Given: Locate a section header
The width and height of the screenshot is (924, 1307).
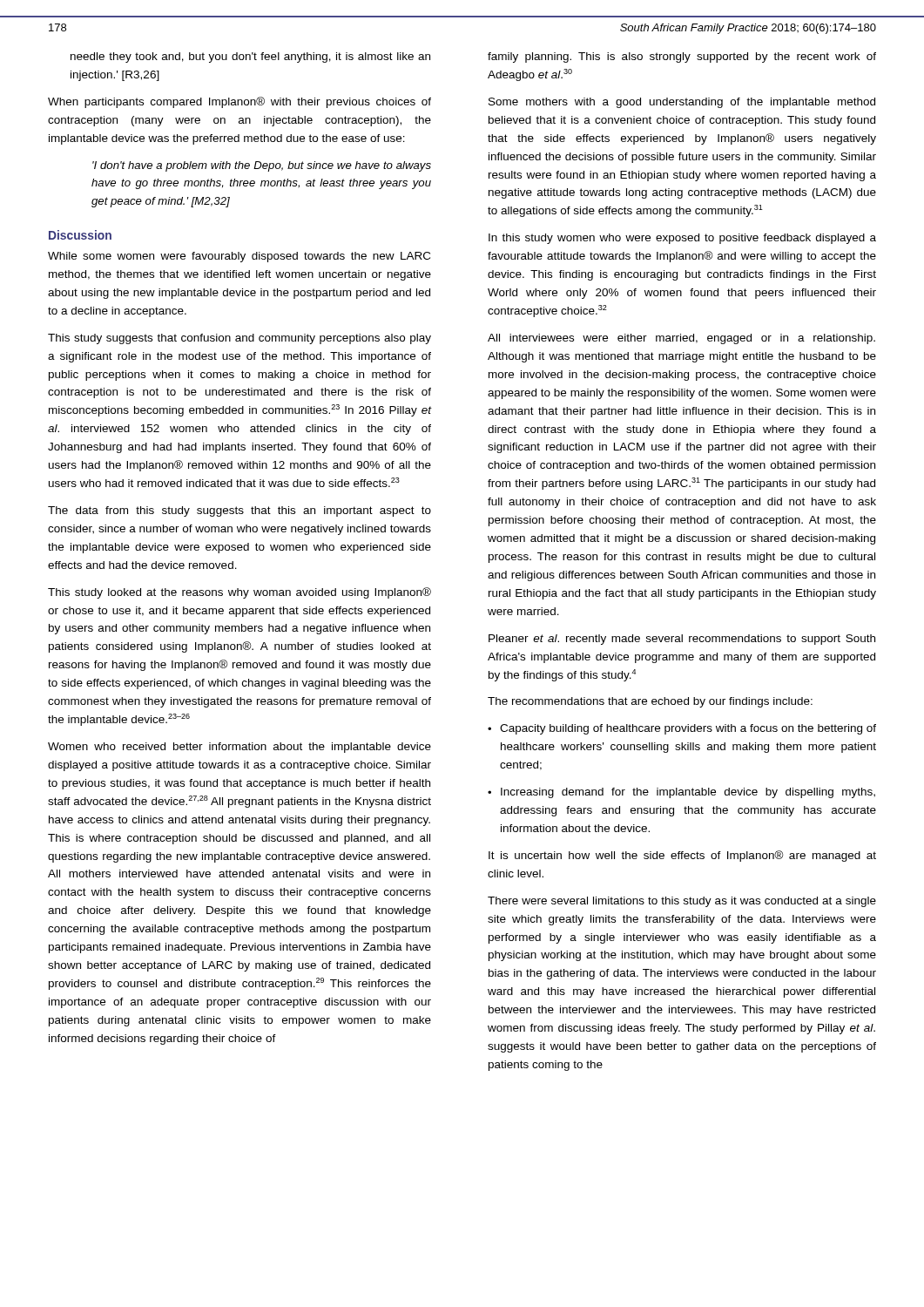Looking at the screenshot, I should tap(80, 236).
